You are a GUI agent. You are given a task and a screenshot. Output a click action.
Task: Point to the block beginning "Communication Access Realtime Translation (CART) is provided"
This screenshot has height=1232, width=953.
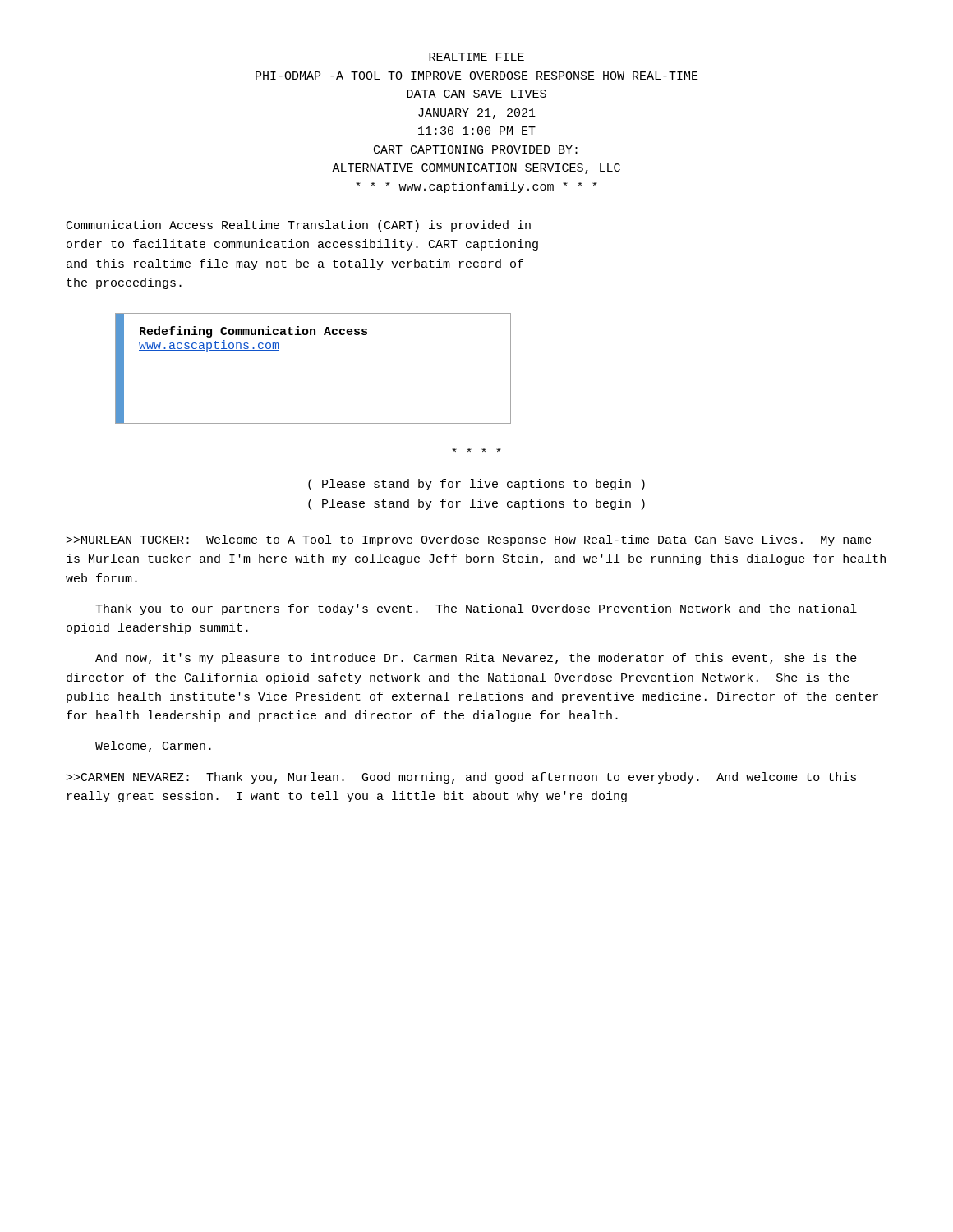tap(302, 255)
